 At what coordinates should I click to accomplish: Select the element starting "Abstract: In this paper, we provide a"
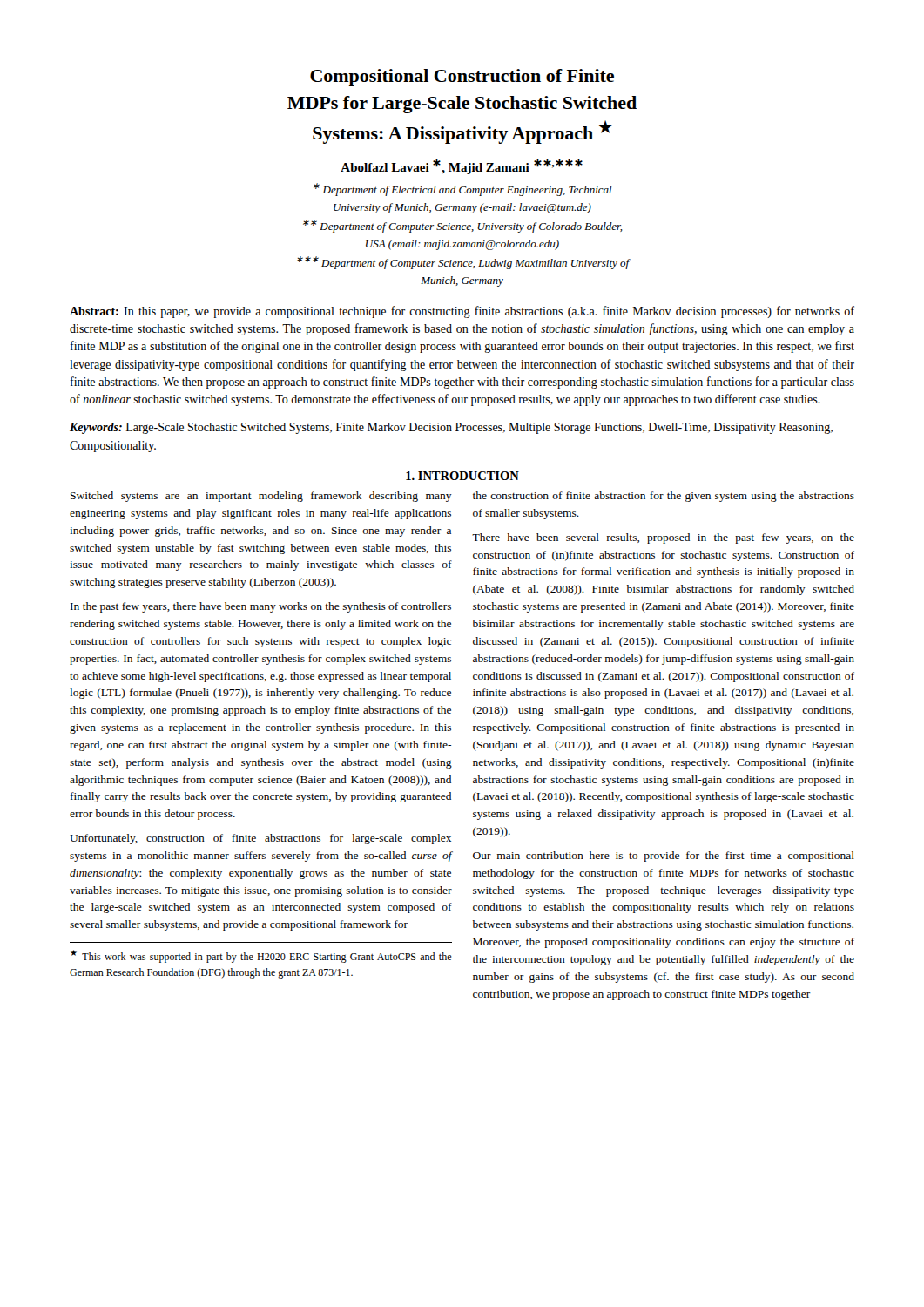pyautogui.click(x=462, y=355)
